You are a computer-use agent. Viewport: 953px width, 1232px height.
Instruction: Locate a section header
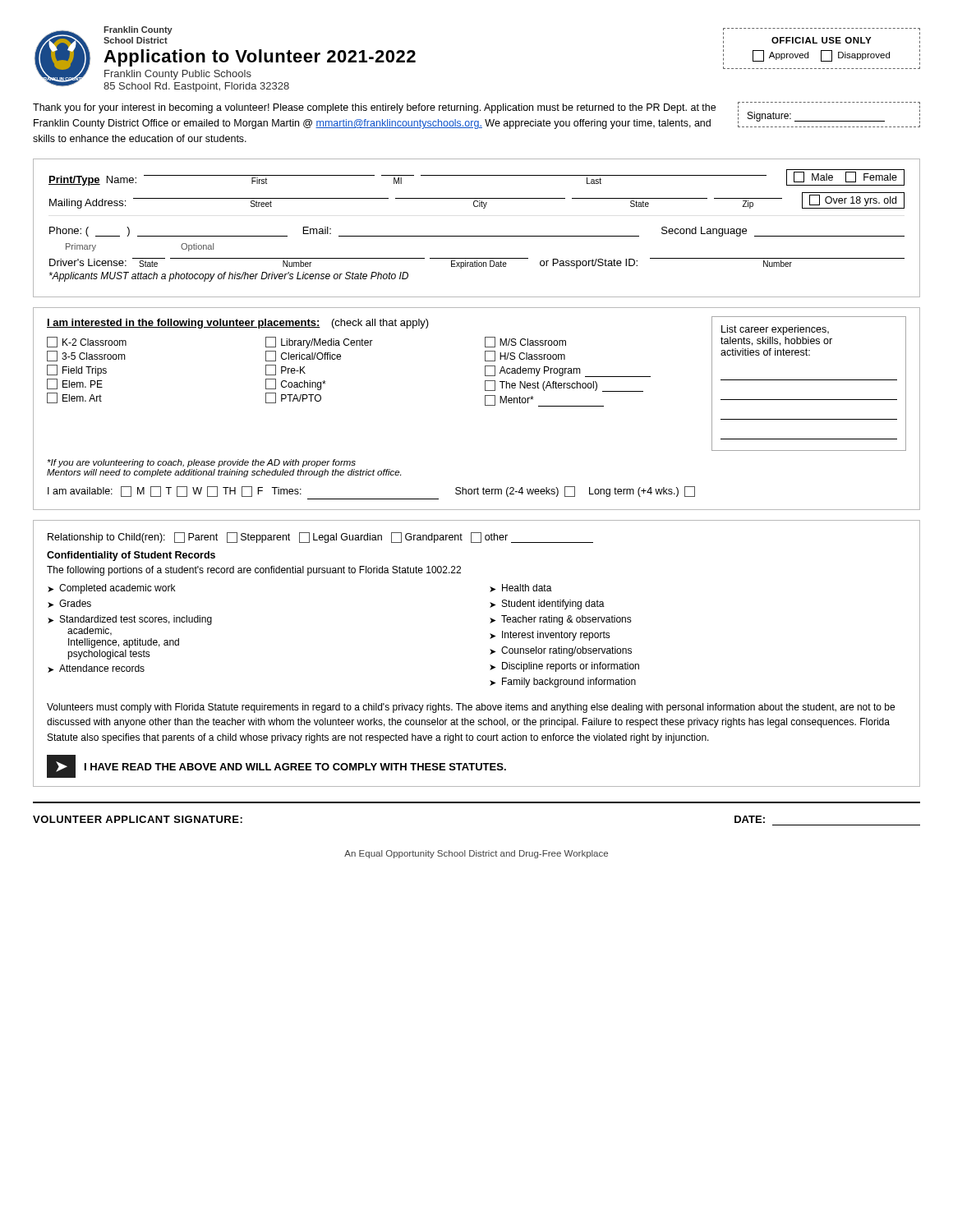coord(183,322)
